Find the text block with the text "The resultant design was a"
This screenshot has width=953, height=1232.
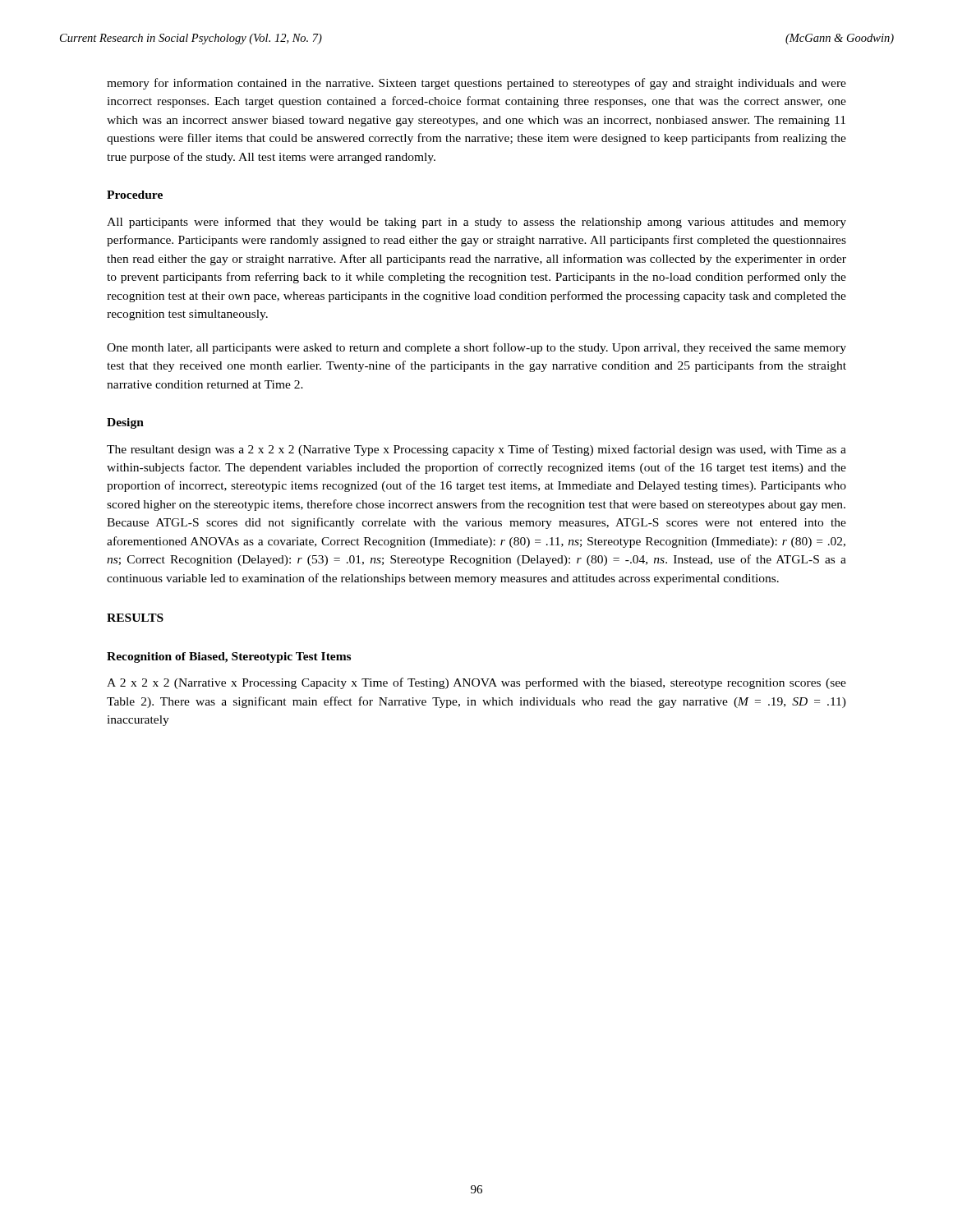[x=476, y=513]
